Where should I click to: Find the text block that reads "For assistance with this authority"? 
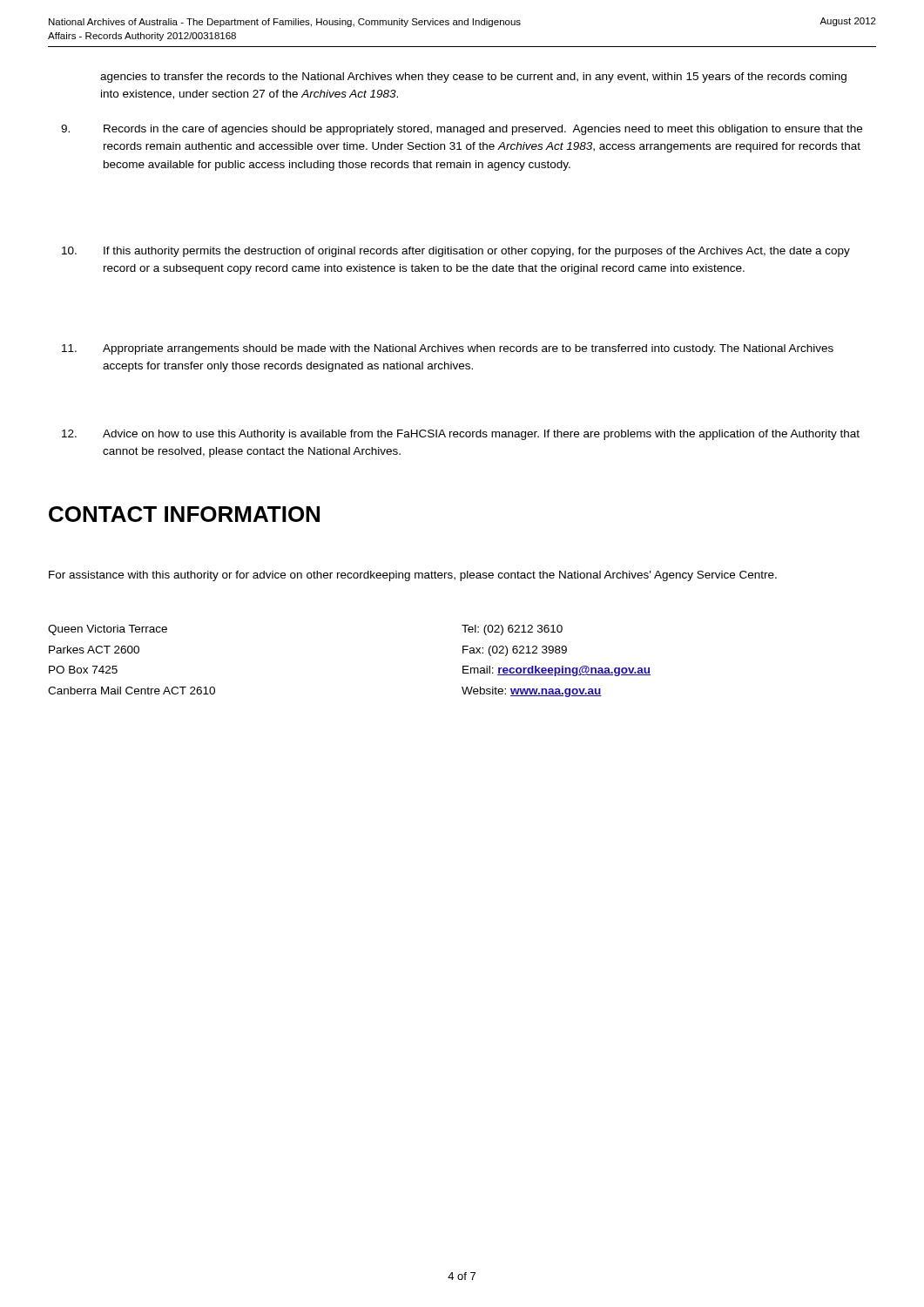[413, 575]
